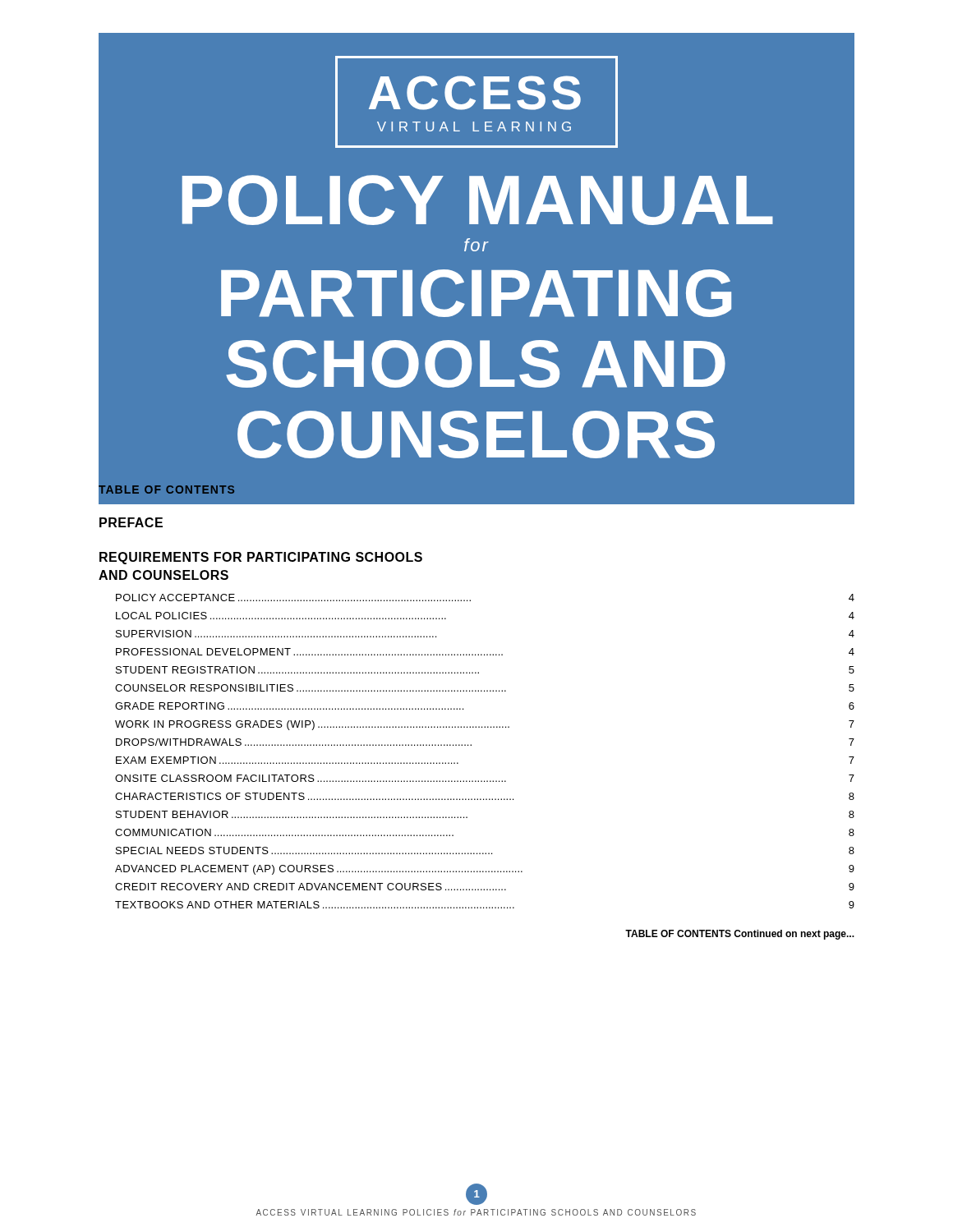Click on the passage starting "SPECIAL NEEDS STUDENTS"
The image size is (953, 1232).
[485, 850]
